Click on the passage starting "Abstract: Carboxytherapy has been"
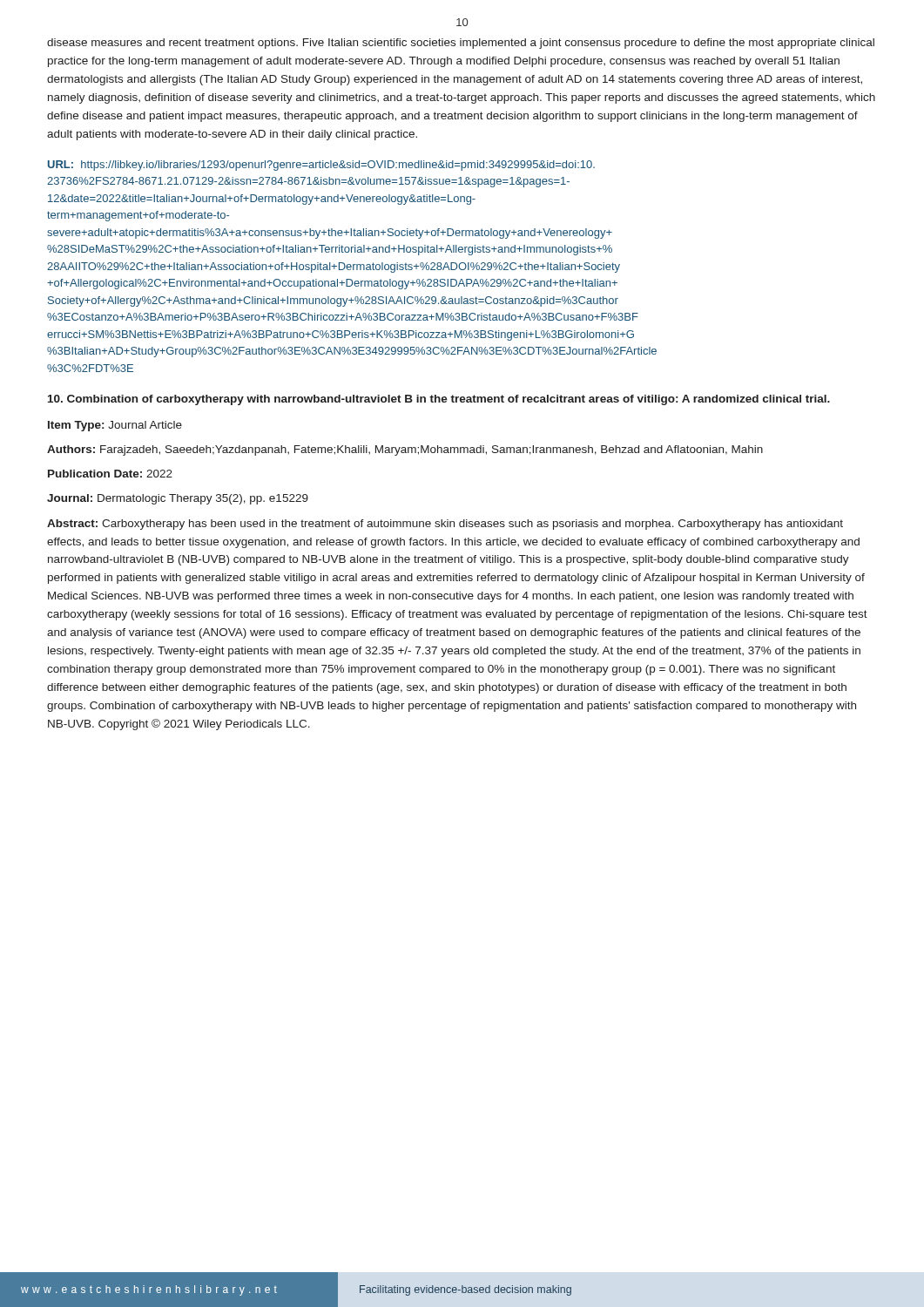Image resolution: width=924 pixels, height=1307 pixels. point(457,623)
